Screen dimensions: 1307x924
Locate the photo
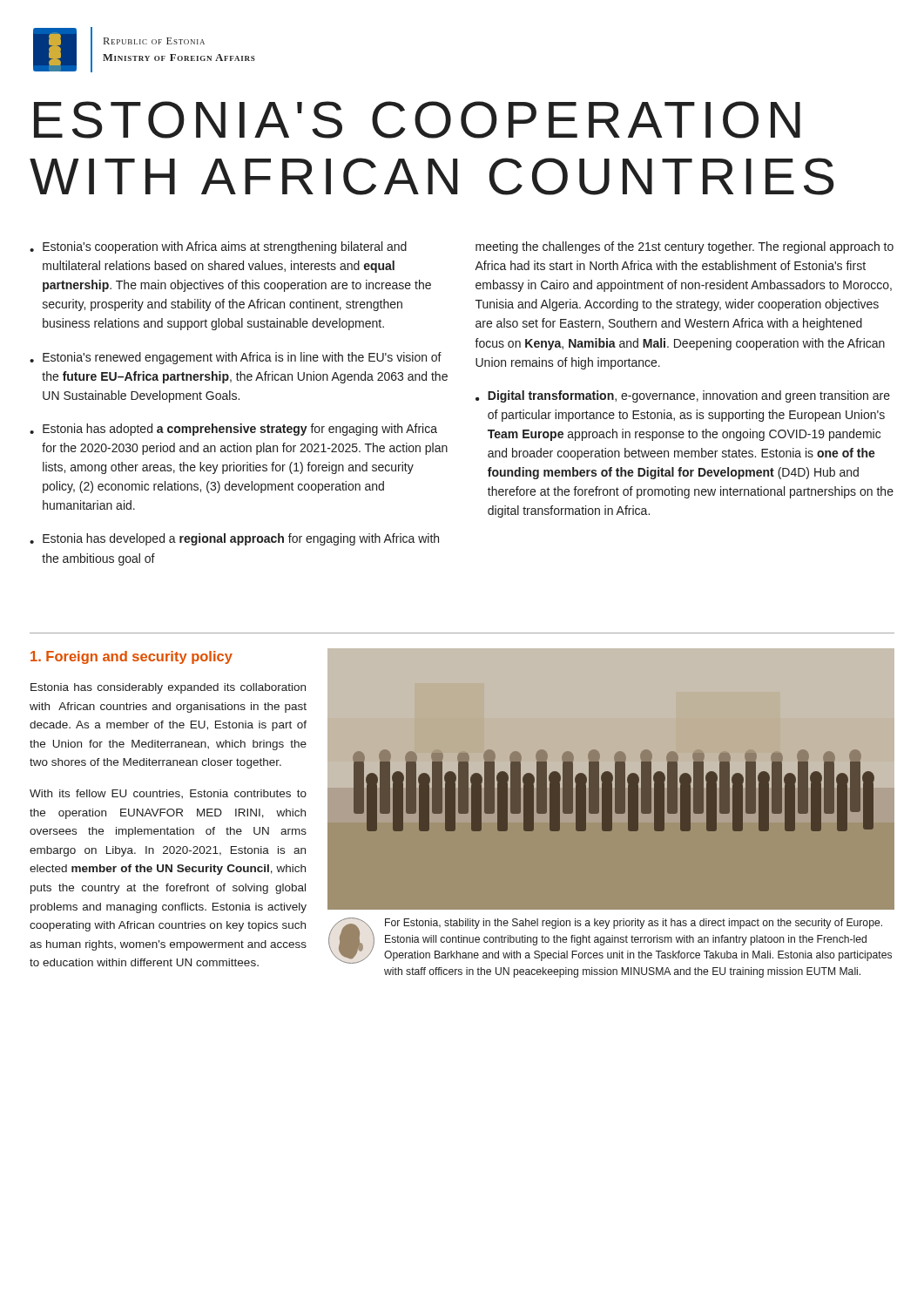click(x=611, y=779)
